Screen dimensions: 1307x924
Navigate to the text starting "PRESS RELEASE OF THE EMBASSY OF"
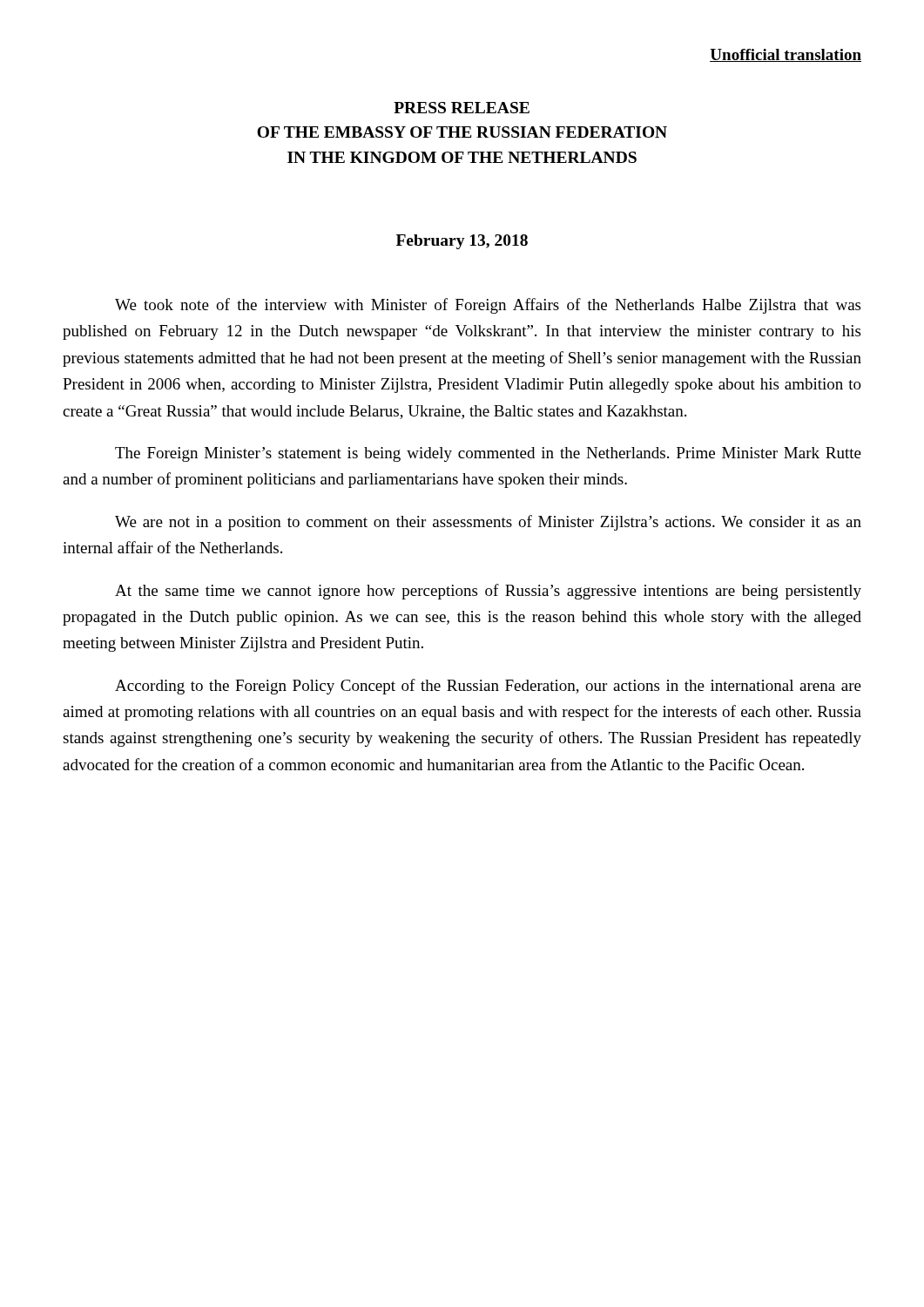[462, 133]
